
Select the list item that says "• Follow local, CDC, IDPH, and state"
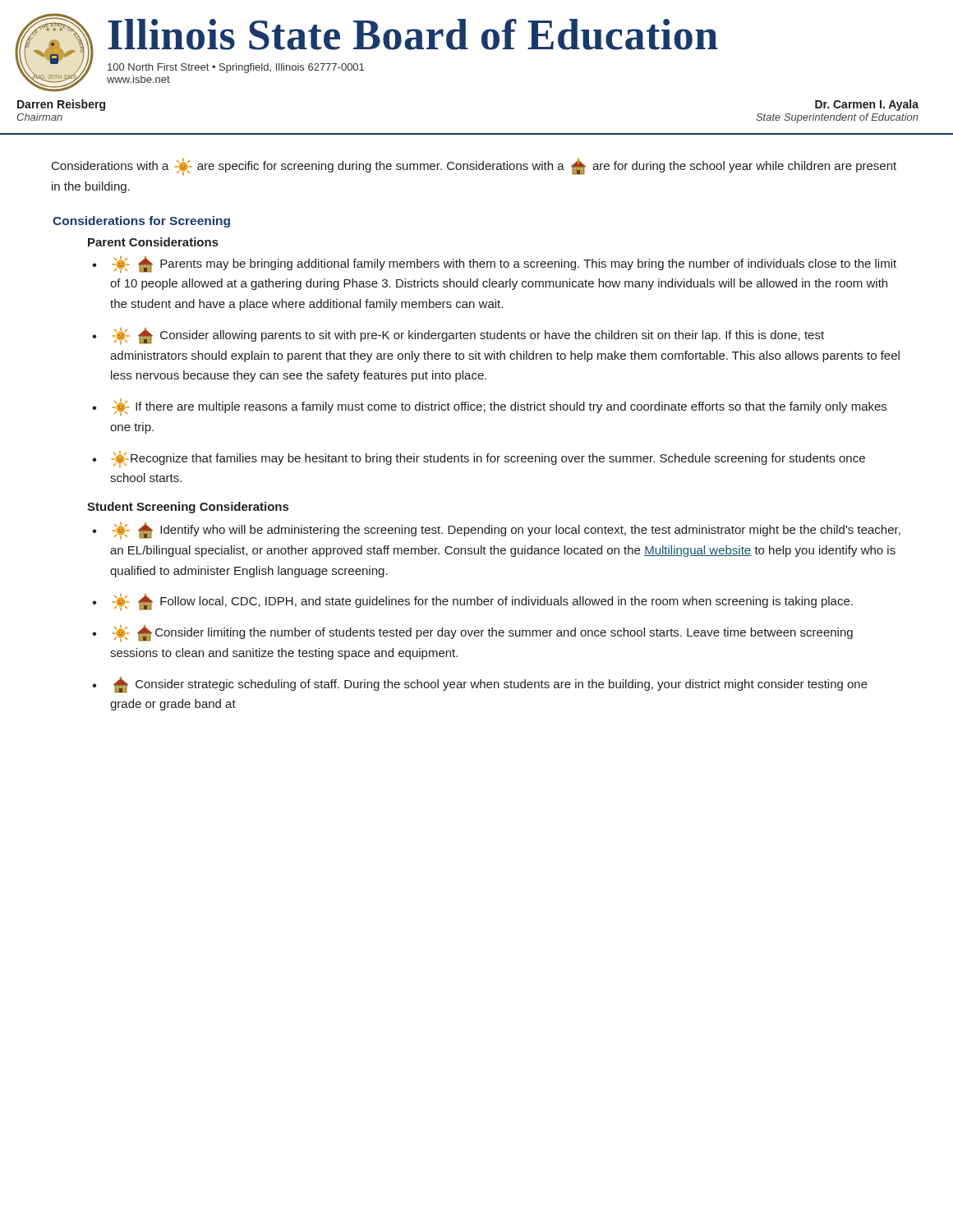473,602
